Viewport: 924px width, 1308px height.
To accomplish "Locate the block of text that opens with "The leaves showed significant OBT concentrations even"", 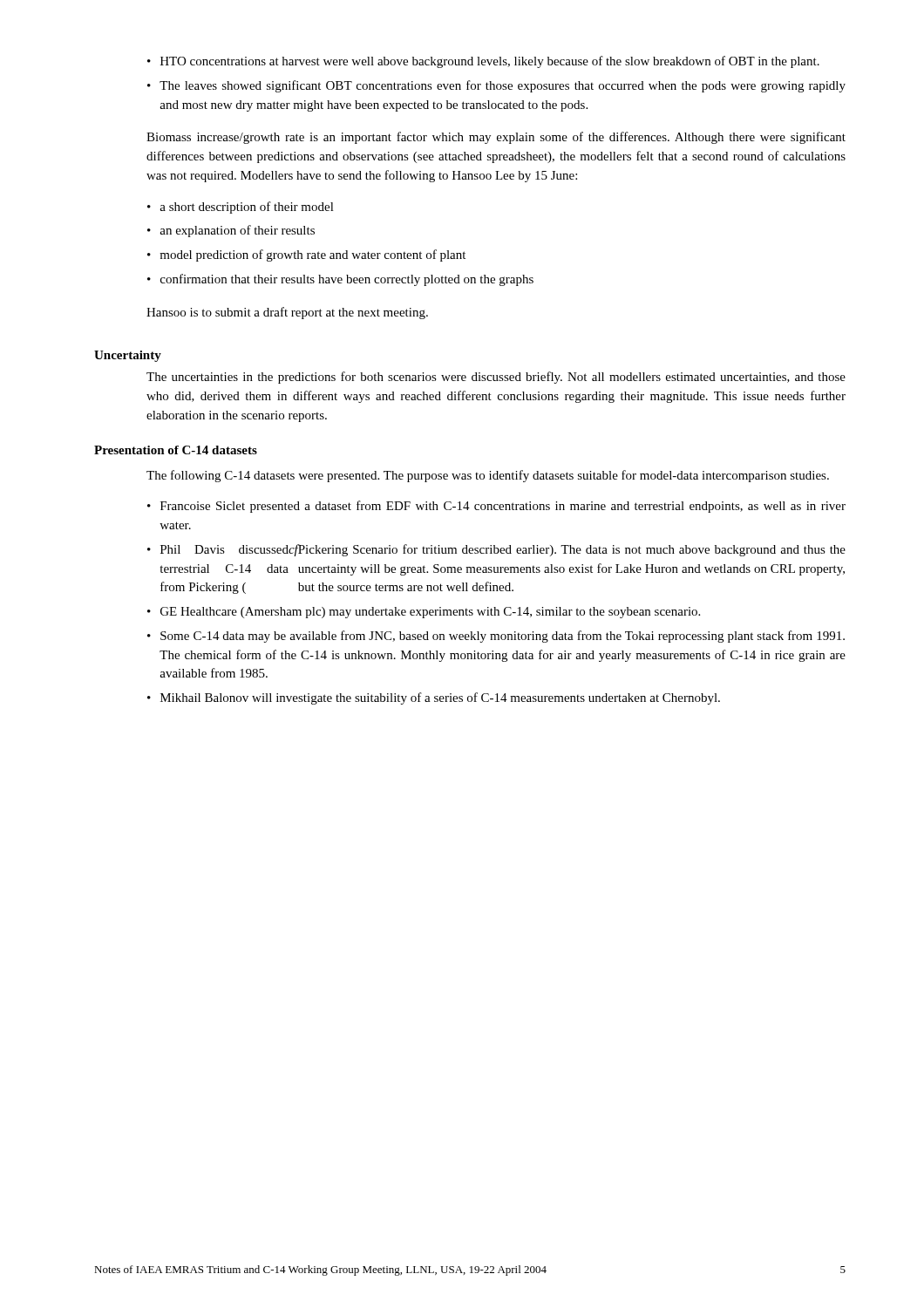I will pyautogui.click(x=503, y=95).
